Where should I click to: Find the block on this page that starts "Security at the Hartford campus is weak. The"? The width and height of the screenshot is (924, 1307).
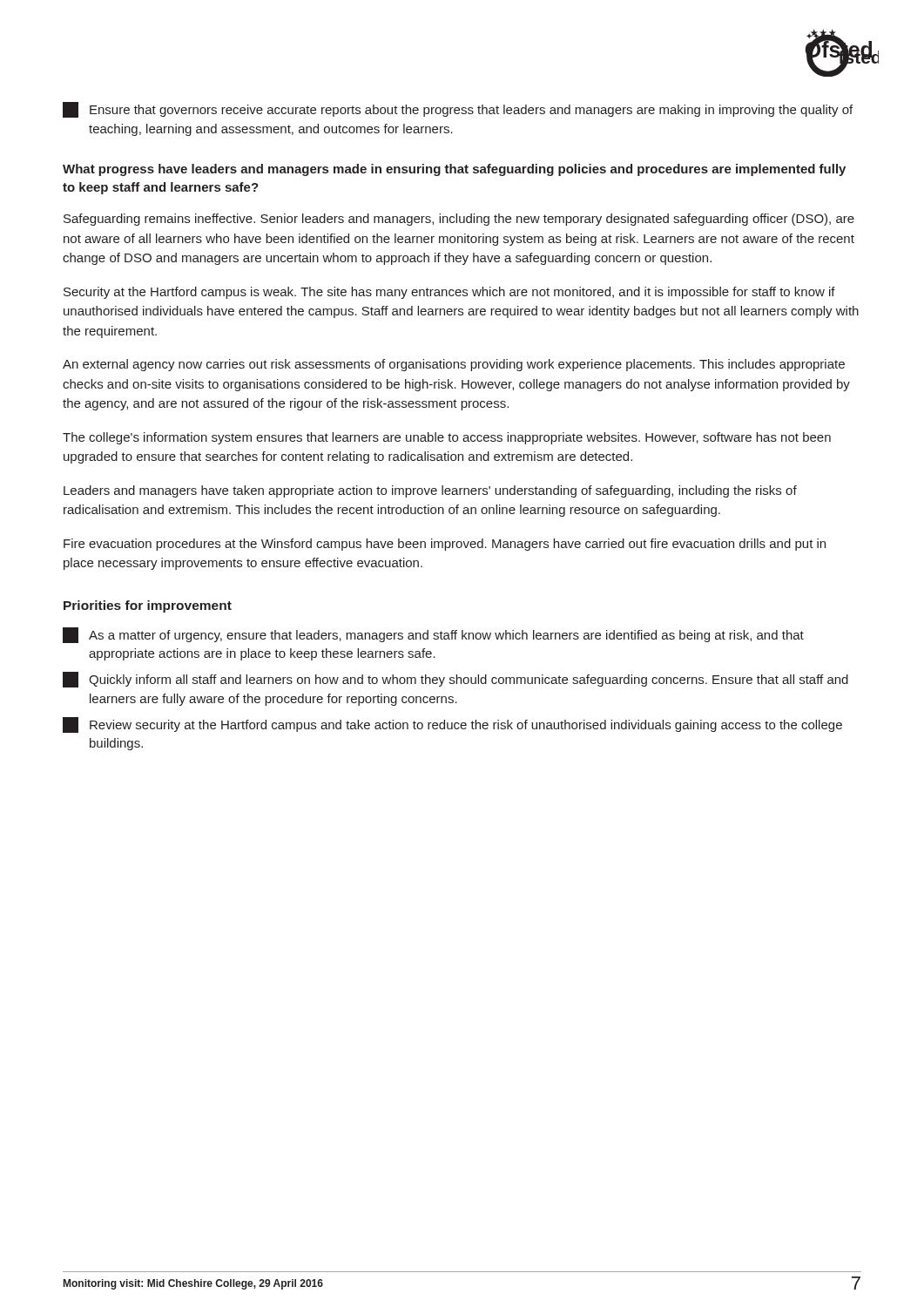point(461,311)
